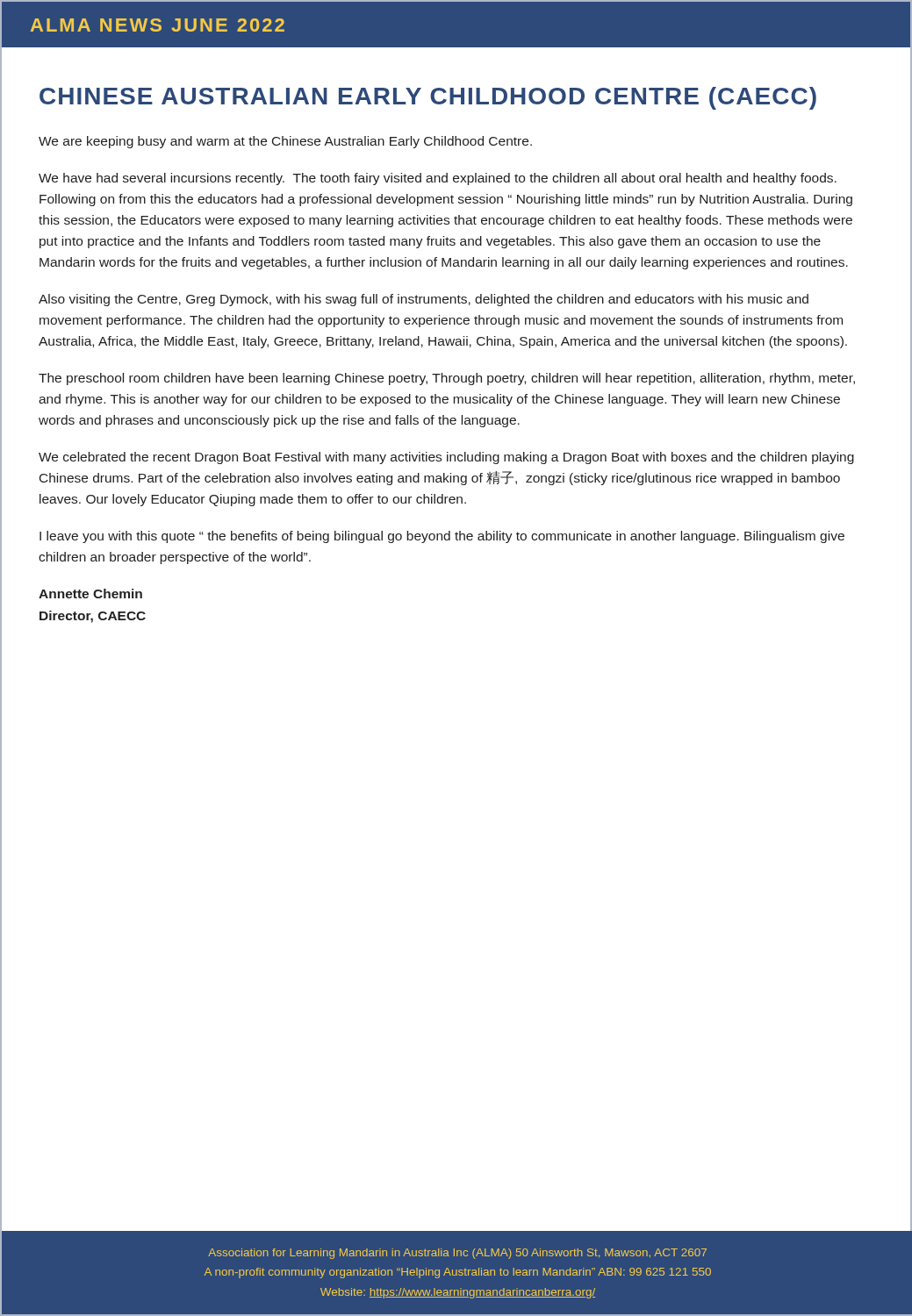Locate the element starting "I leave you with this quote “"
The height and width of the screenshot is (1316, 912).
442,546
